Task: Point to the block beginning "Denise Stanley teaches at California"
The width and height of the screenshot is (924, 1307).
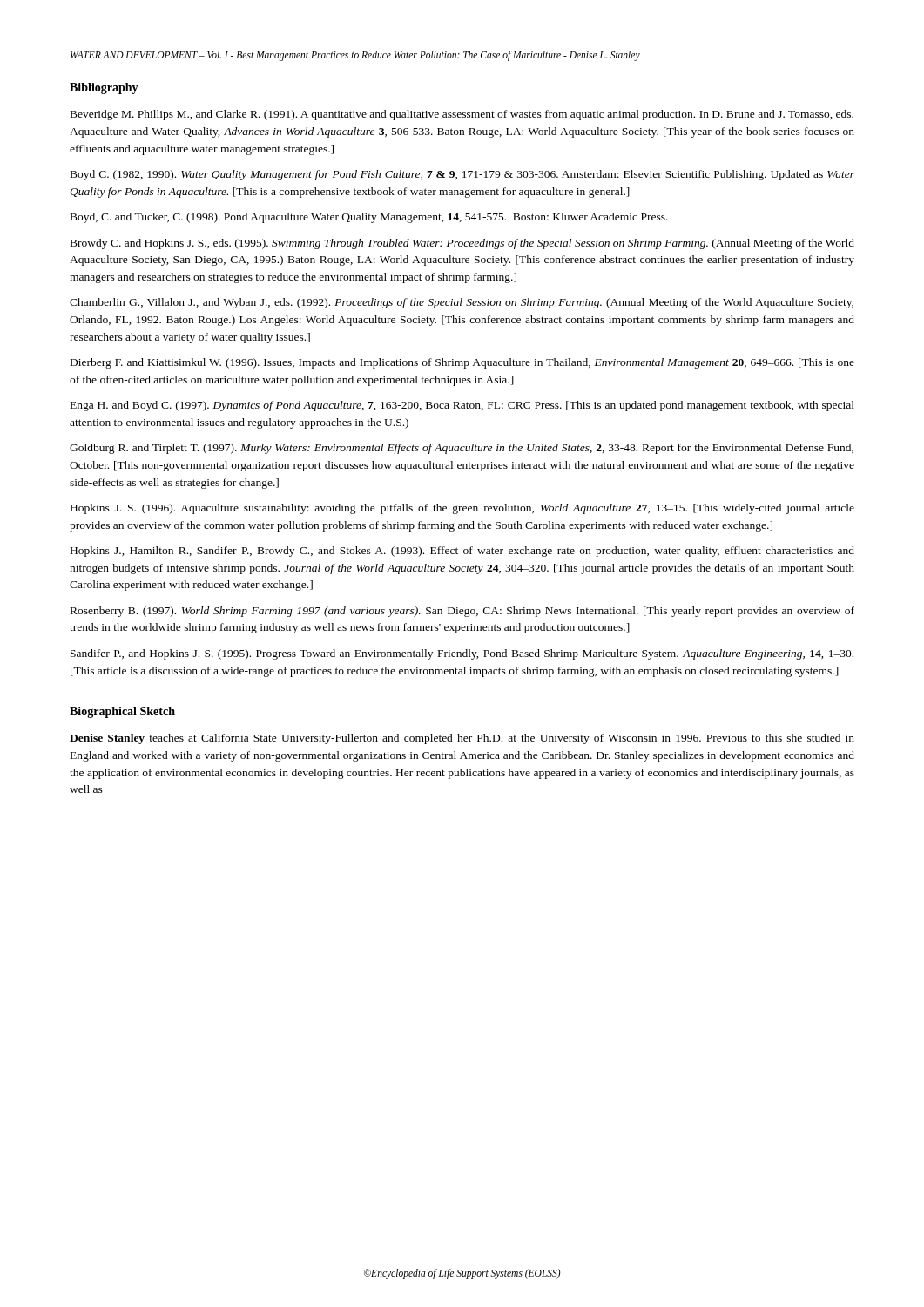Action: click(x=462, y=764)
